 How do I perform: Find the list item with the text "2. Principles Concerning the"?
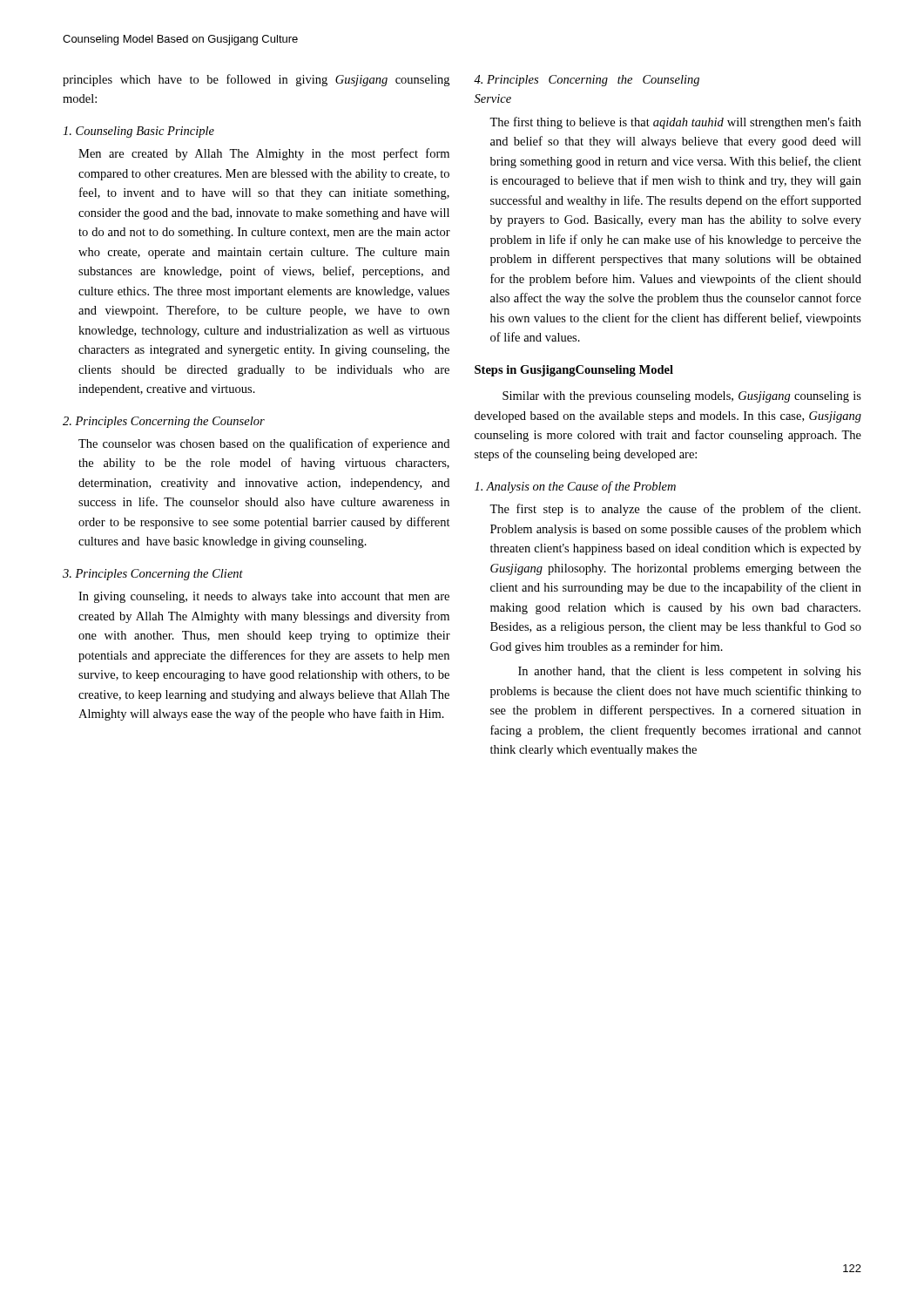point(256,481)
